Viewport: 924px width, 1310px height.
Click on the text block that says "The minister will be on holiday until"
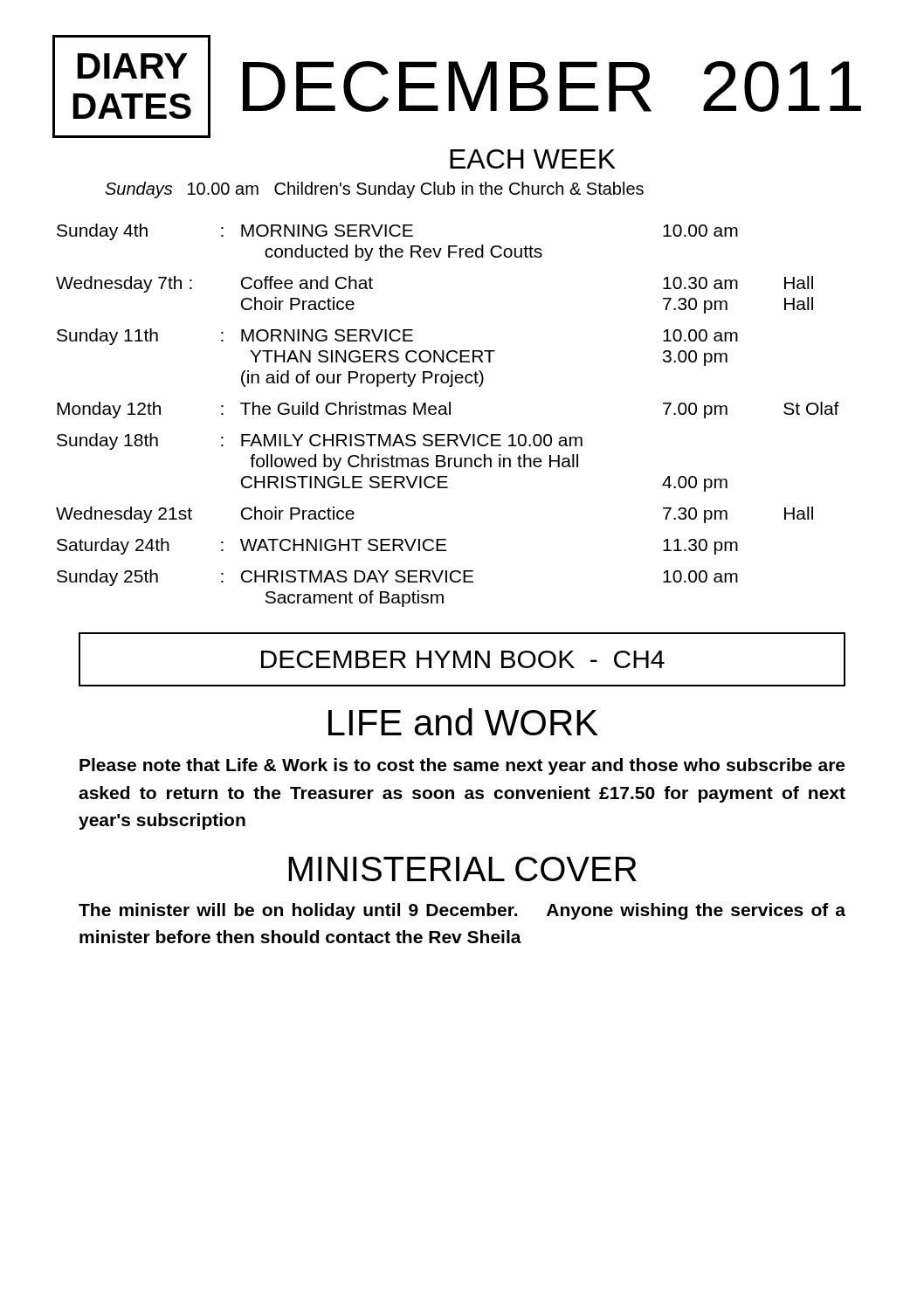(x=462, y=923)
